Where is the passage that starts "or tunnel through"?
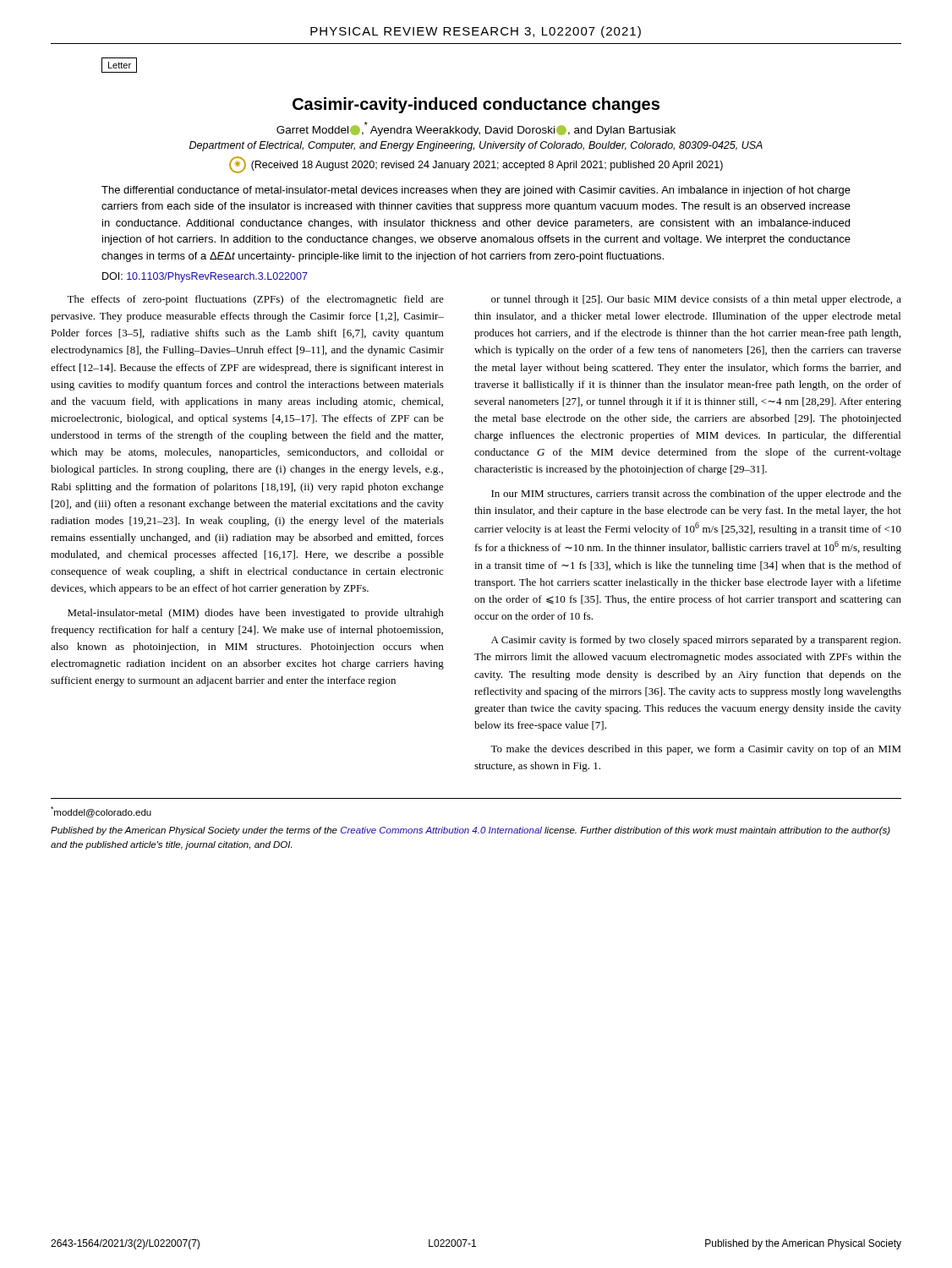The height and width of the screenshot is (1268, 952). [x=688, y=533]
